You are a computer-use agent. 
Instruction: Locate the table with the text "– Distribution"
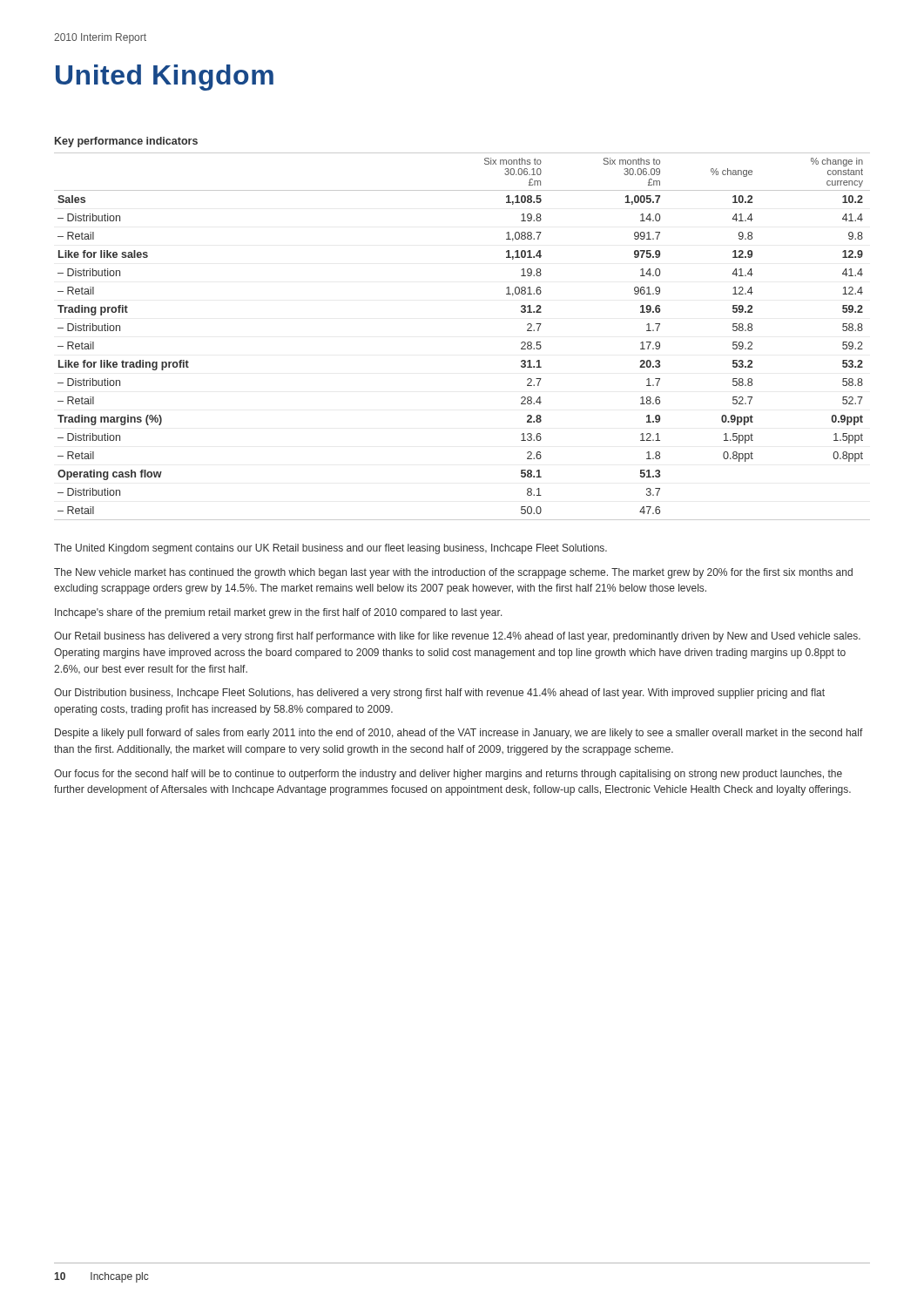462,328
